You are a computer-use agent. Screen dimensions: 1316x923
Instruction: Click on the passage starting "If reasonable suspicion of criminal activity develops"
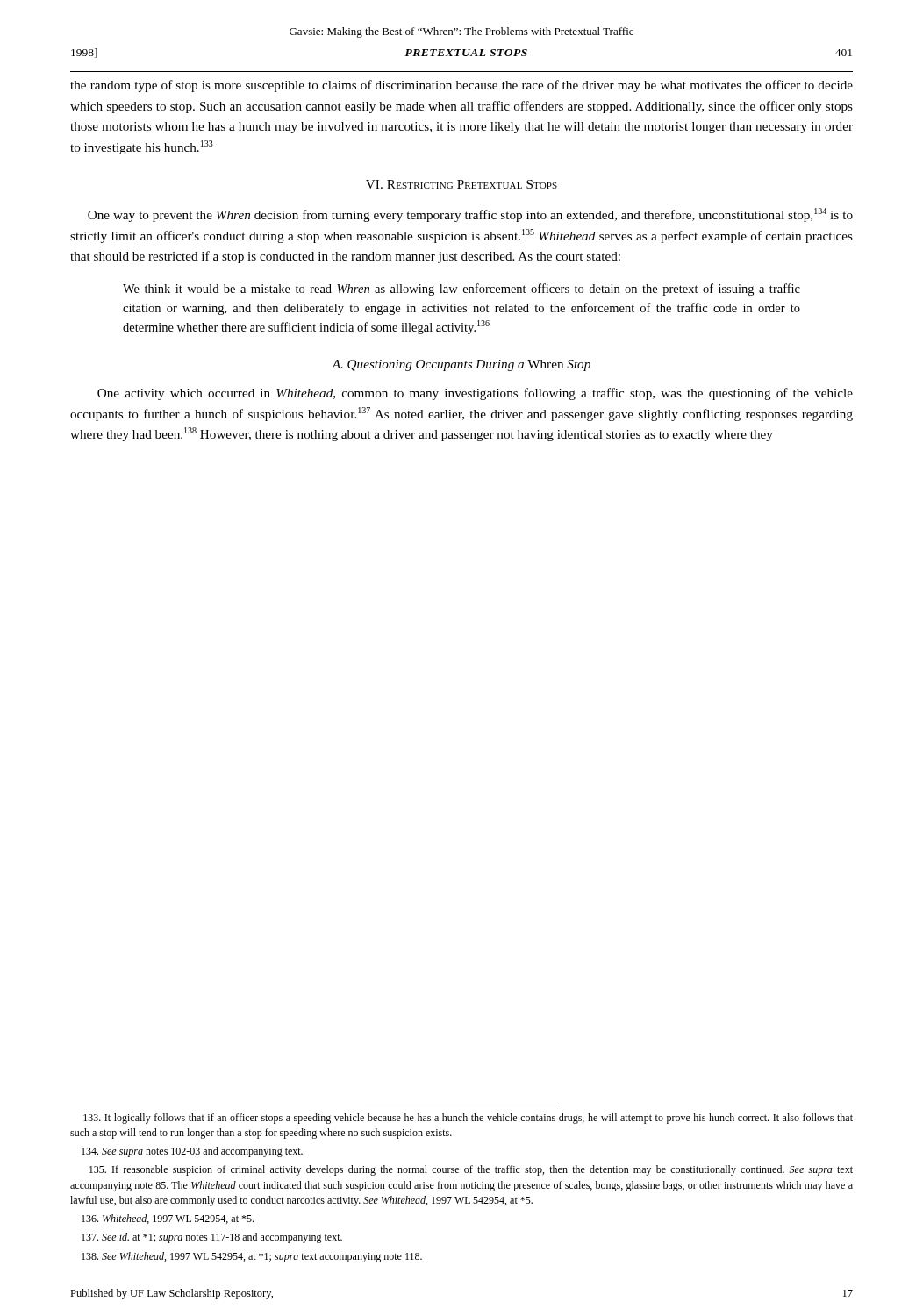[x=462, y=1185]
